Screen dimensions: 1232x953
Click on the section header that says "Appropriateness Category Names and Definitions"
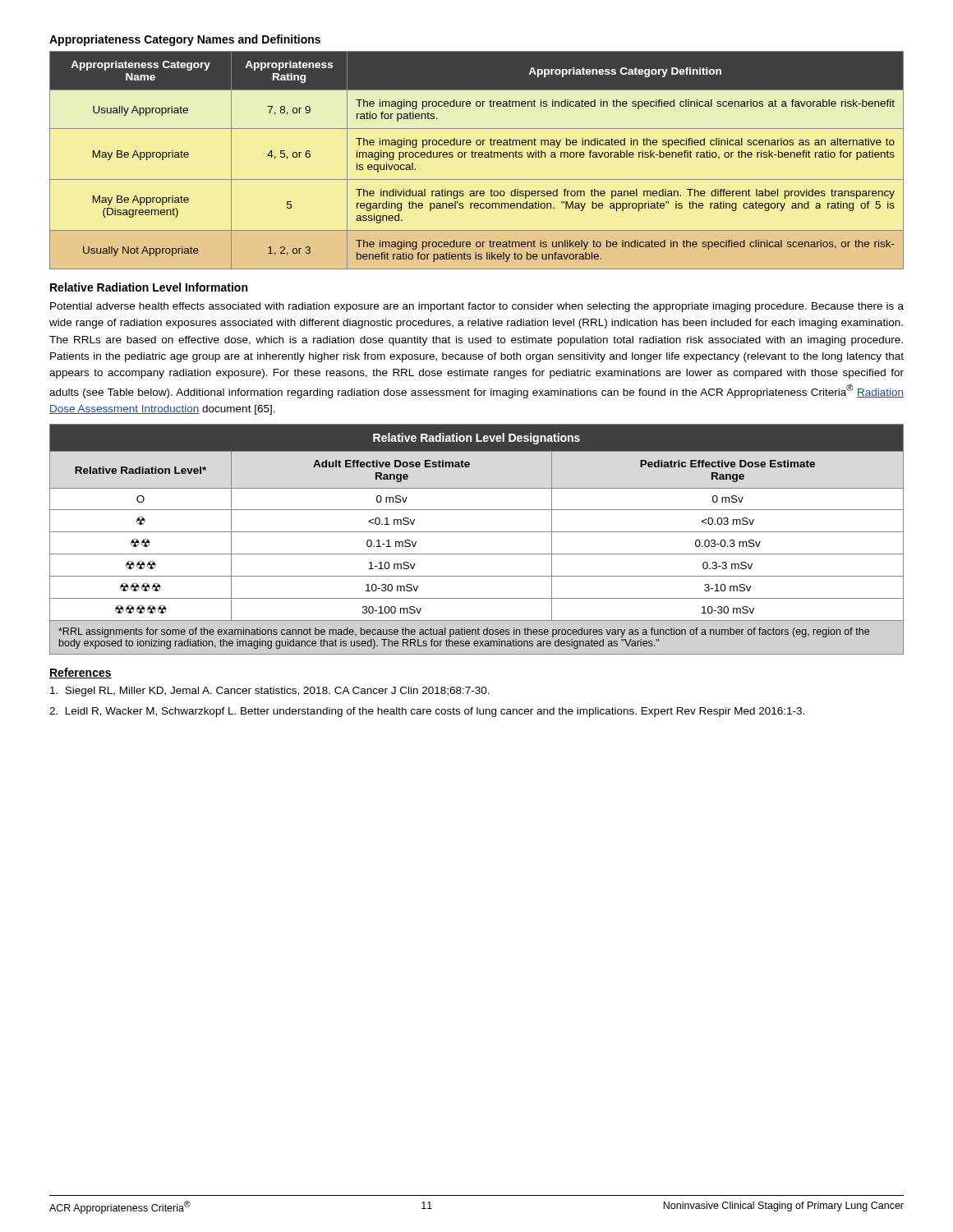[185, 39]
